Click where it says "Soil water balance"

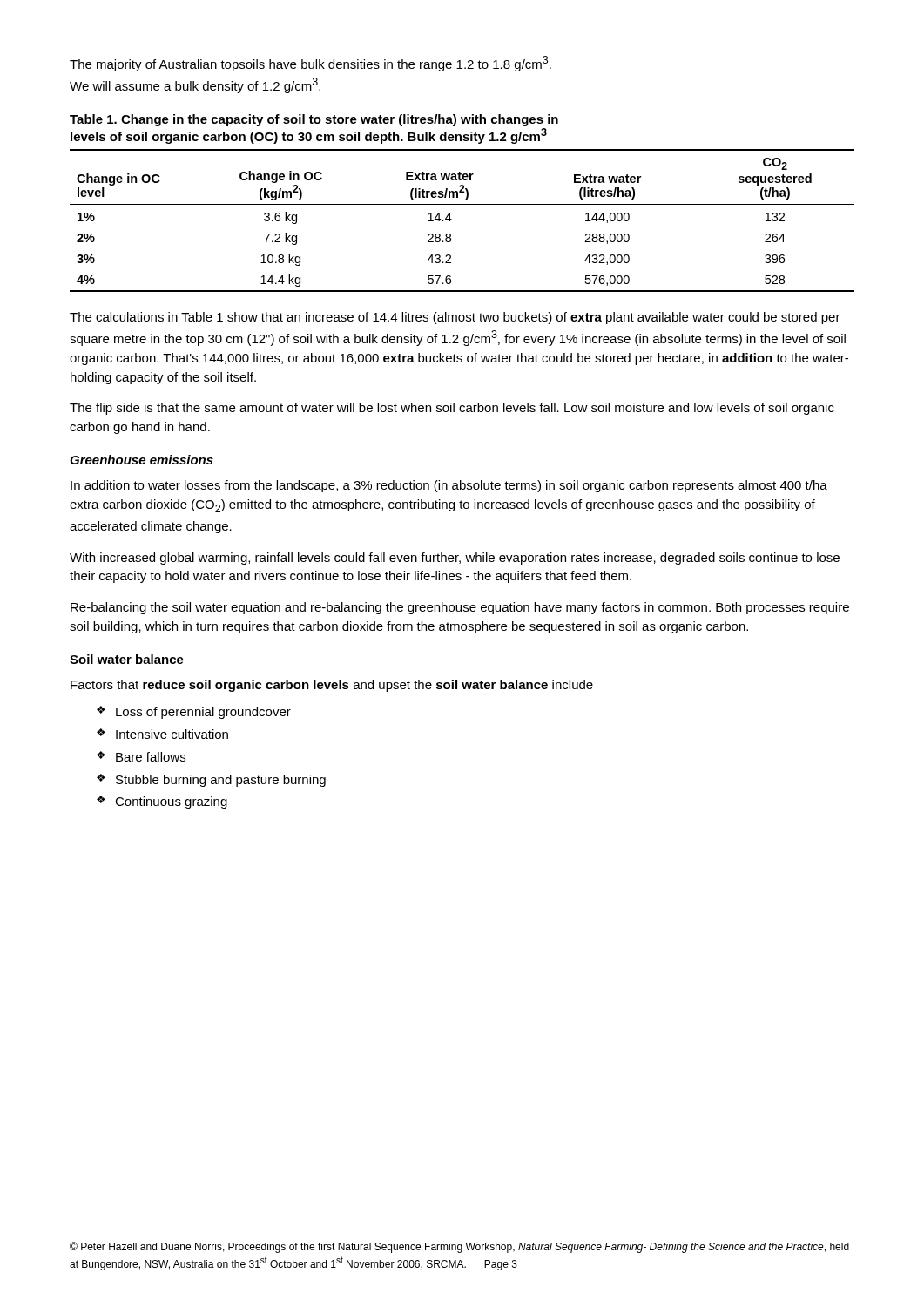127,659
